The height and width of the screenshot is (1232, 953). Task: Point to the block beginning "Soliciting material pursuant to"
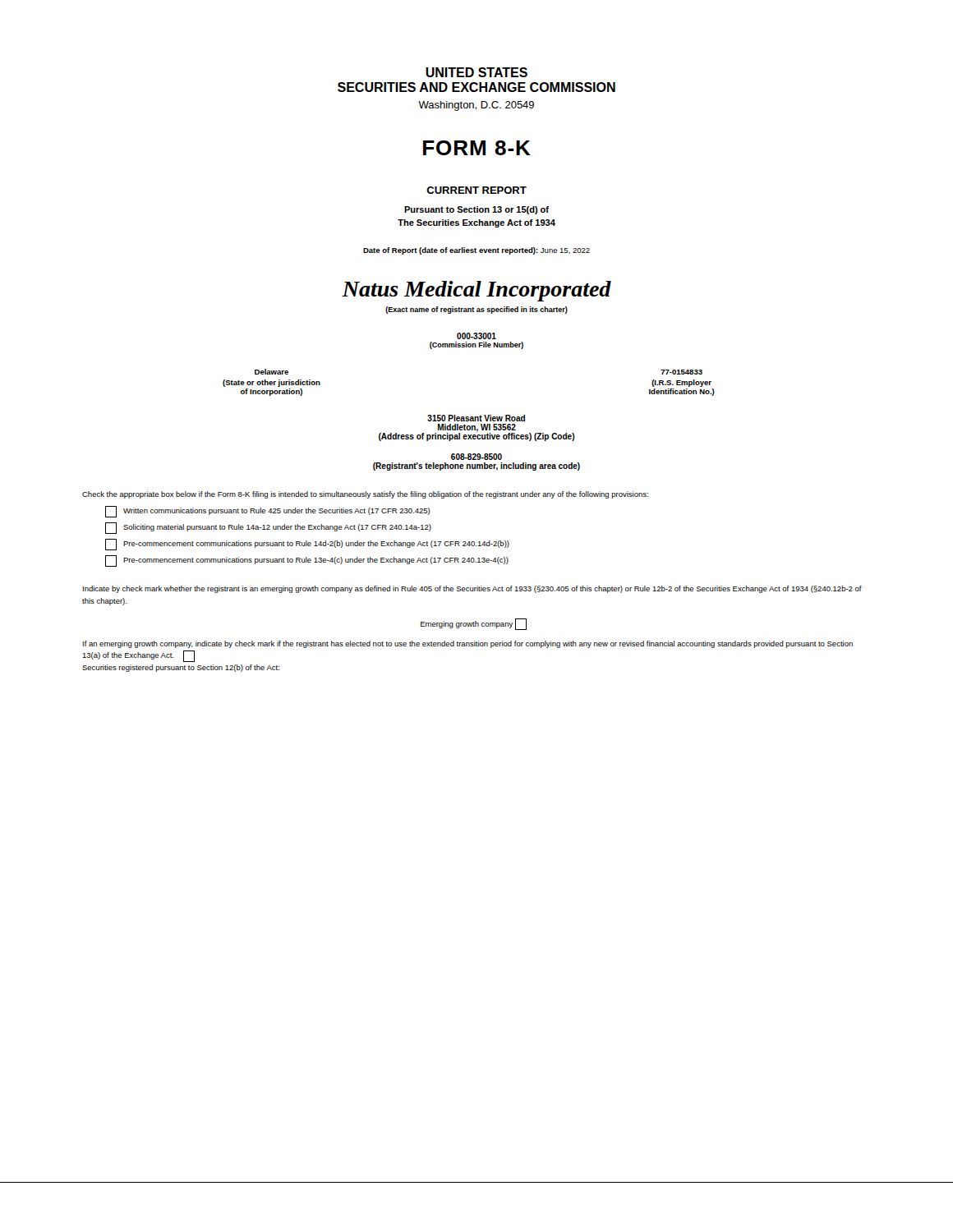point(268,528)
